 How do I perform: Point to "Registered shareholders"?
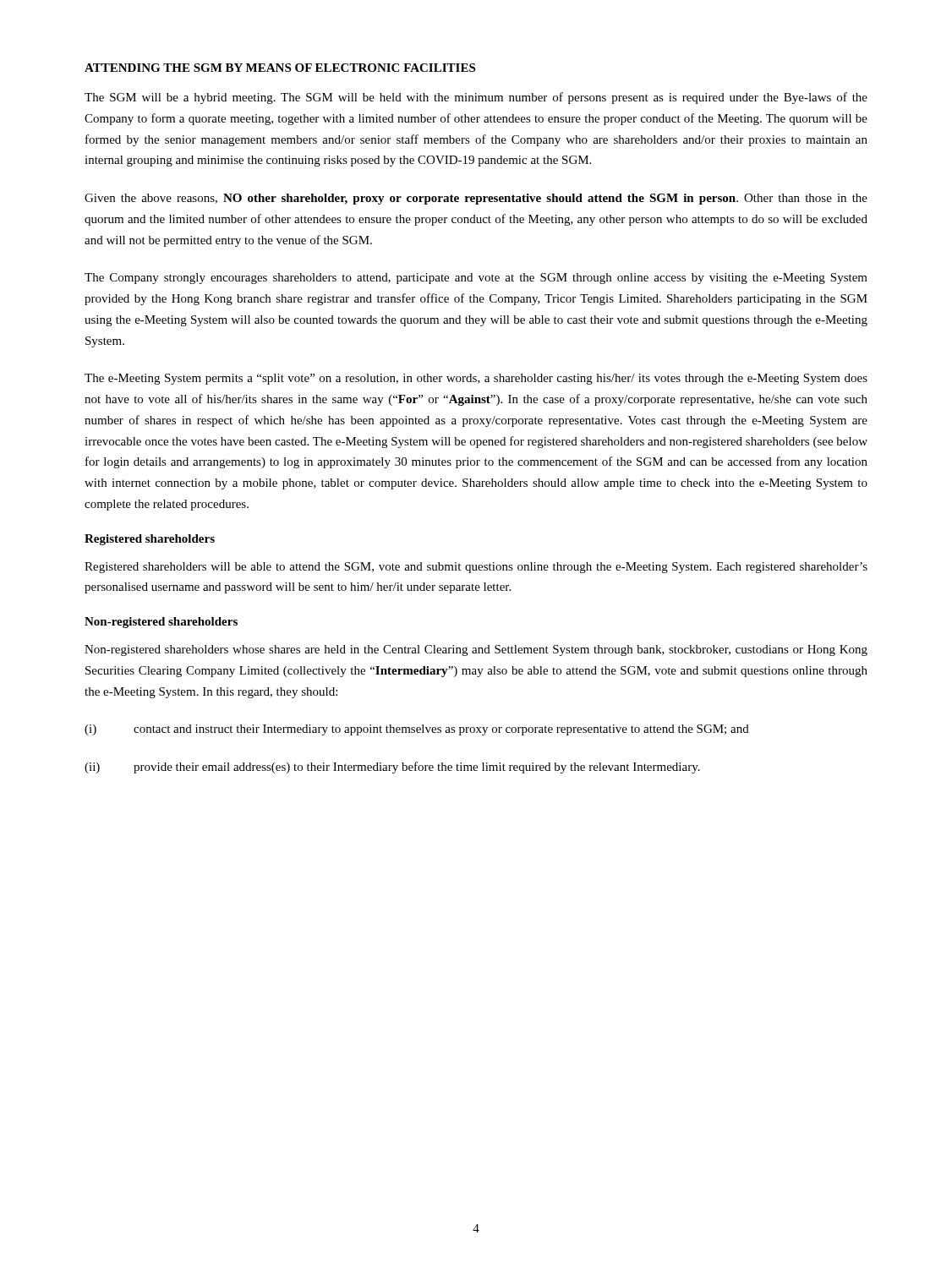(150, 538)
